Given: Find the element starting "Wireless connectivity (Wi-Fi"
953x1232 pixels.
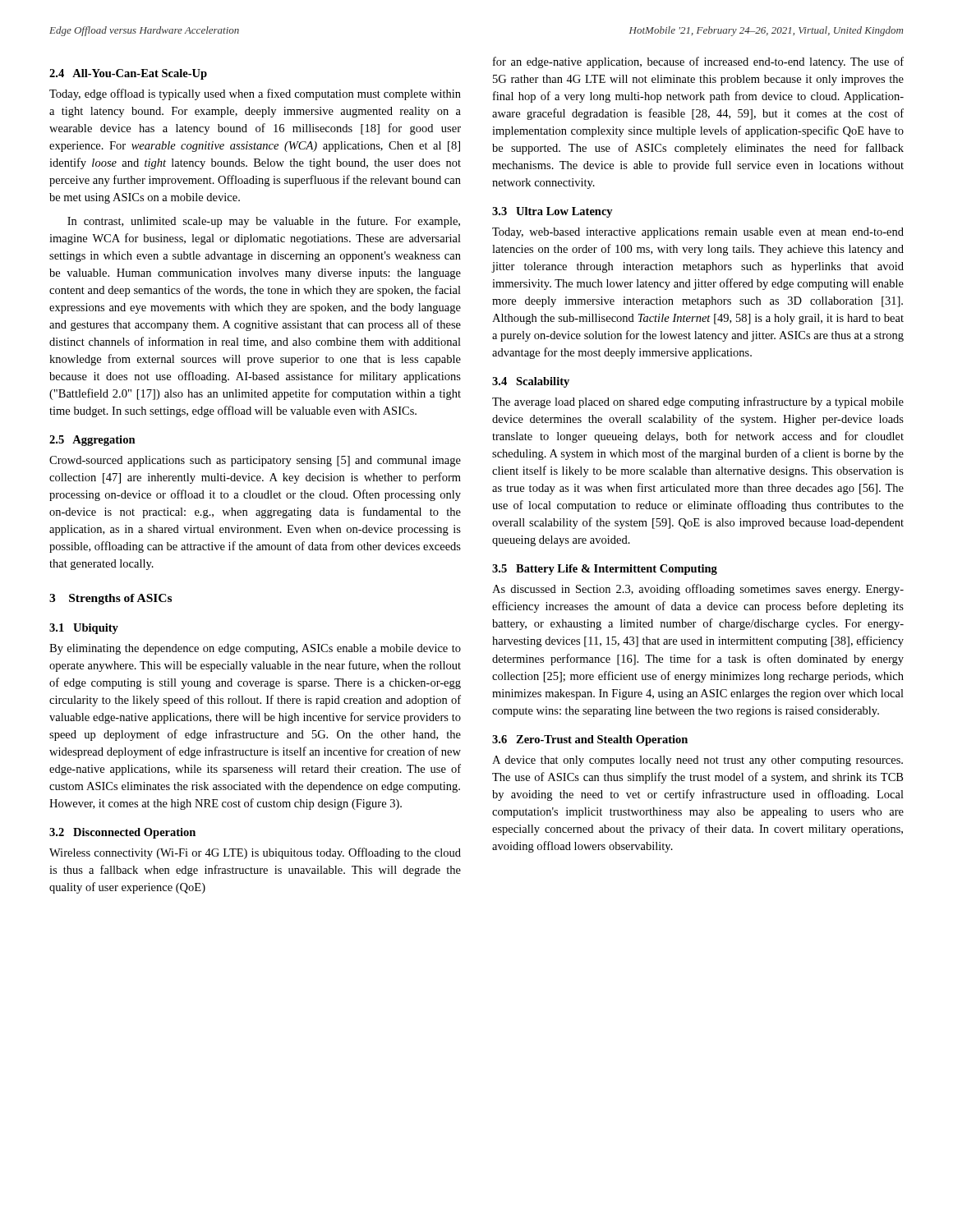Looking at the screenshot, I should click(x=255, y=870).
